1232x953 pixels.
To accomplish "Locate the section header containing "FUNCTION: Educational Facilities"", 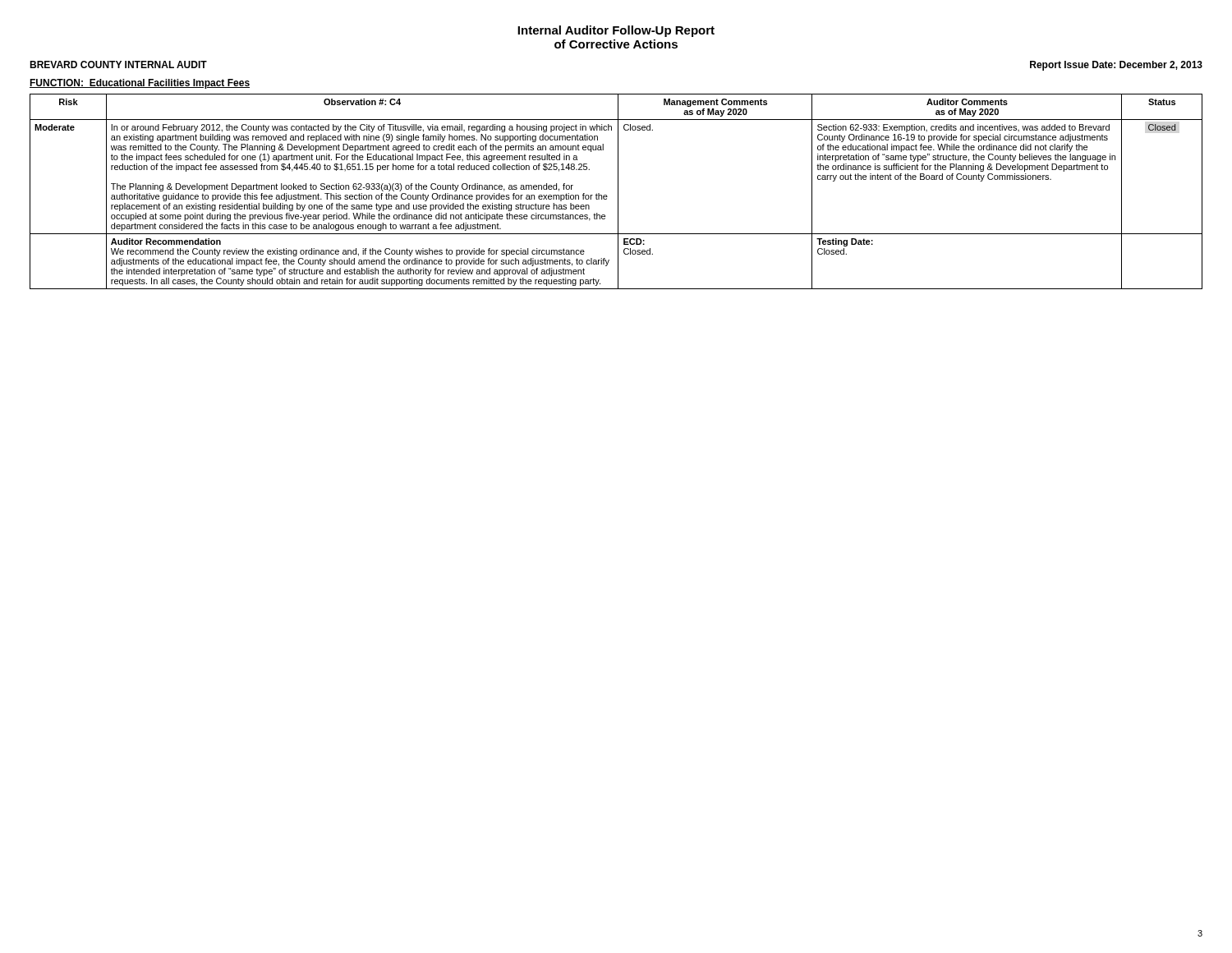I will pyautogui.click(x=140, y=83).
